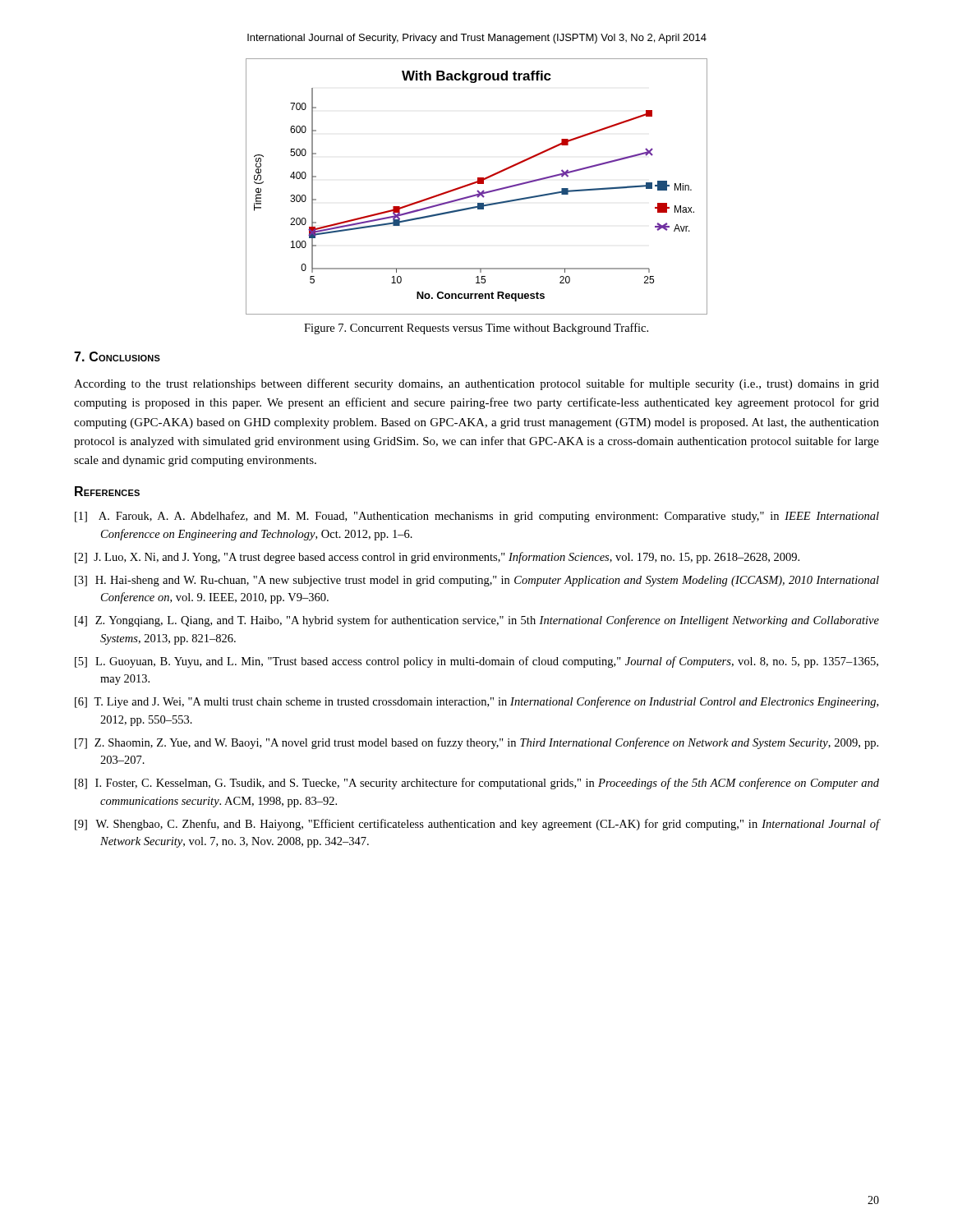Locate the line chart

[476, 186]
